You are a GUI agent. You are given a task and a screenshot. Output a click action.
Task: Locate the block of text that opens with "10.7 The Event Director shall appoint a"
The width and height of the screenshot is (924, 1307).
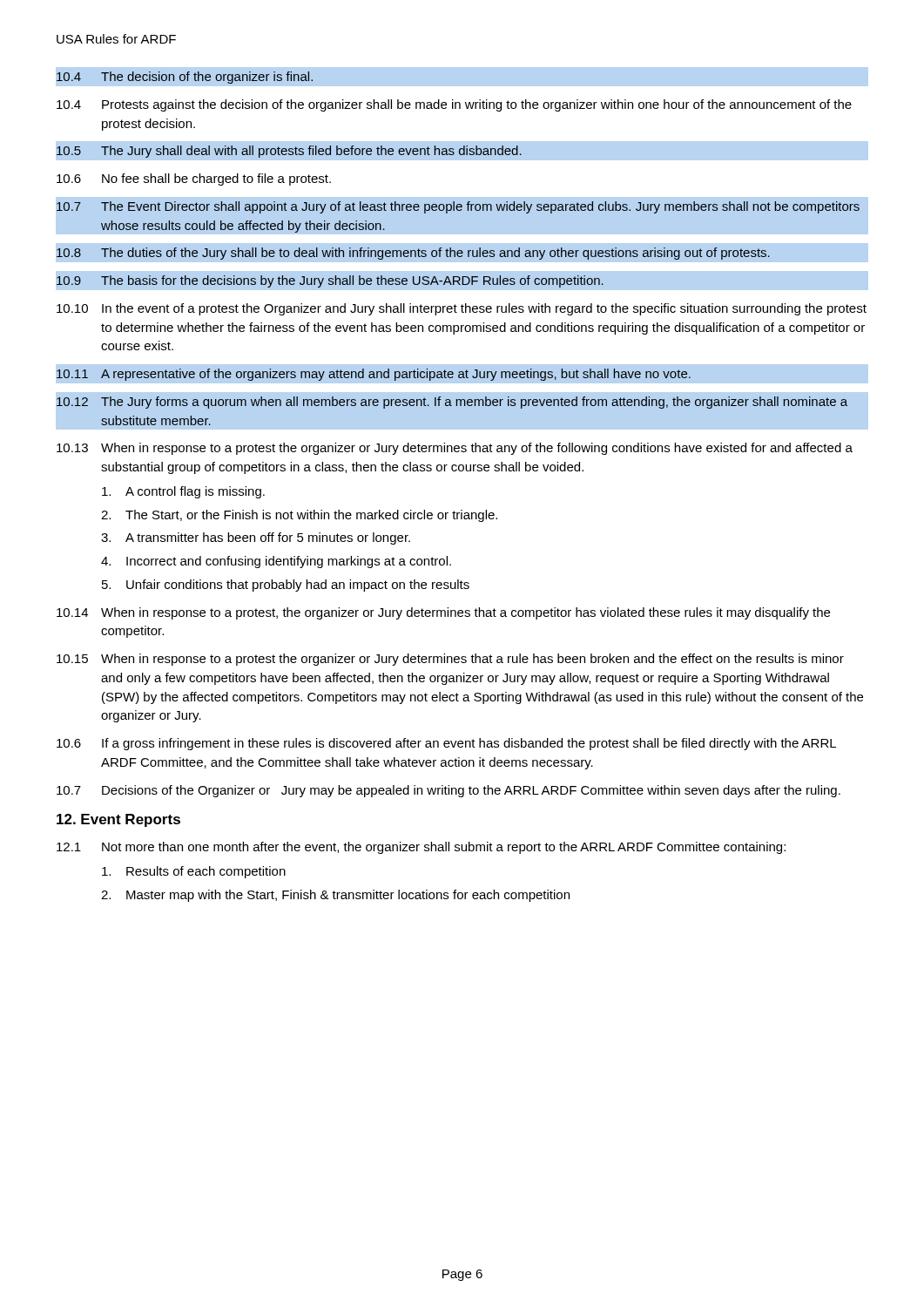tap(462, 216)
